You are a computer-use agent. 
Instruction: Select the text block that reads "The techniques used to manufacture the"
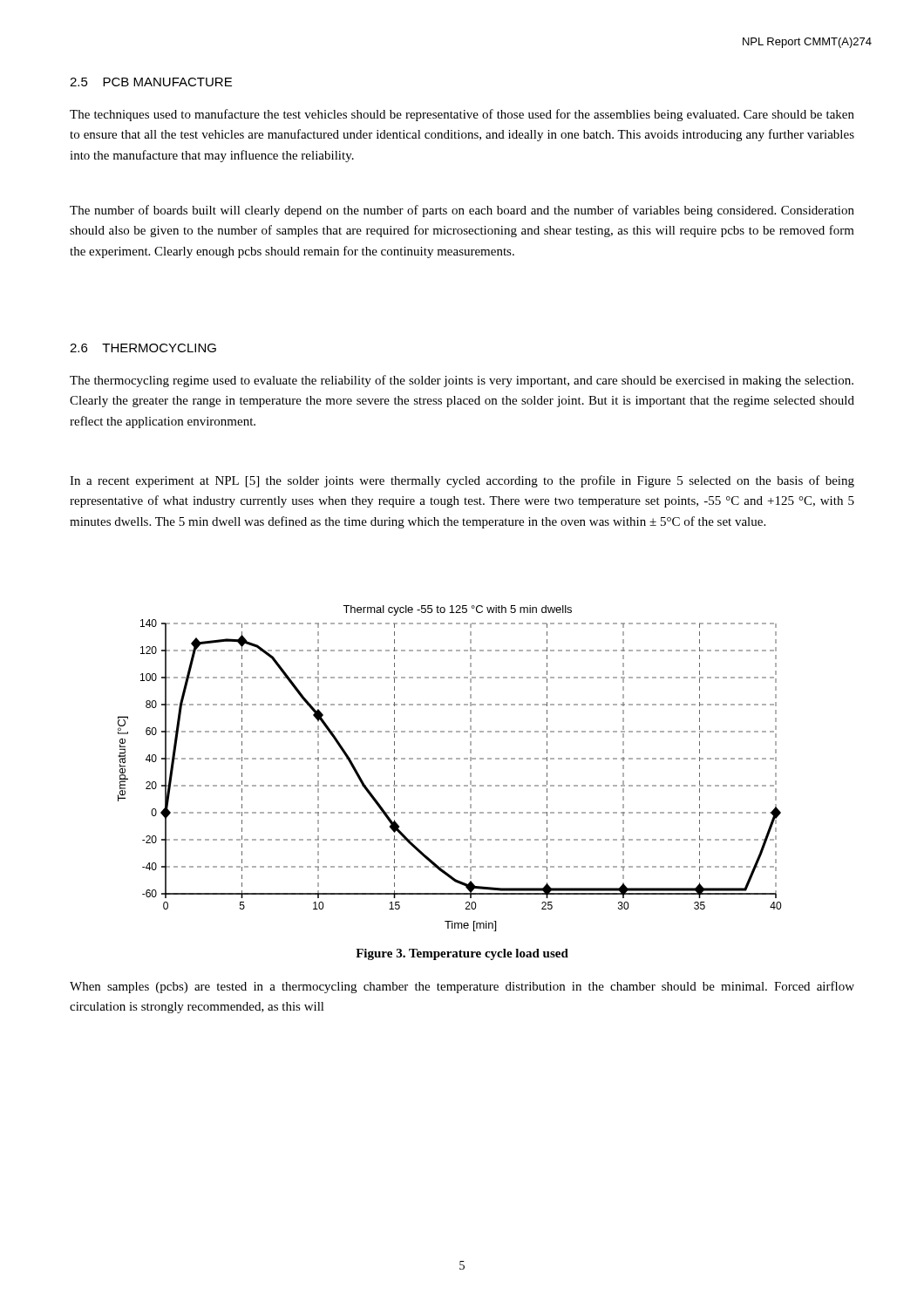pos(462,135)
